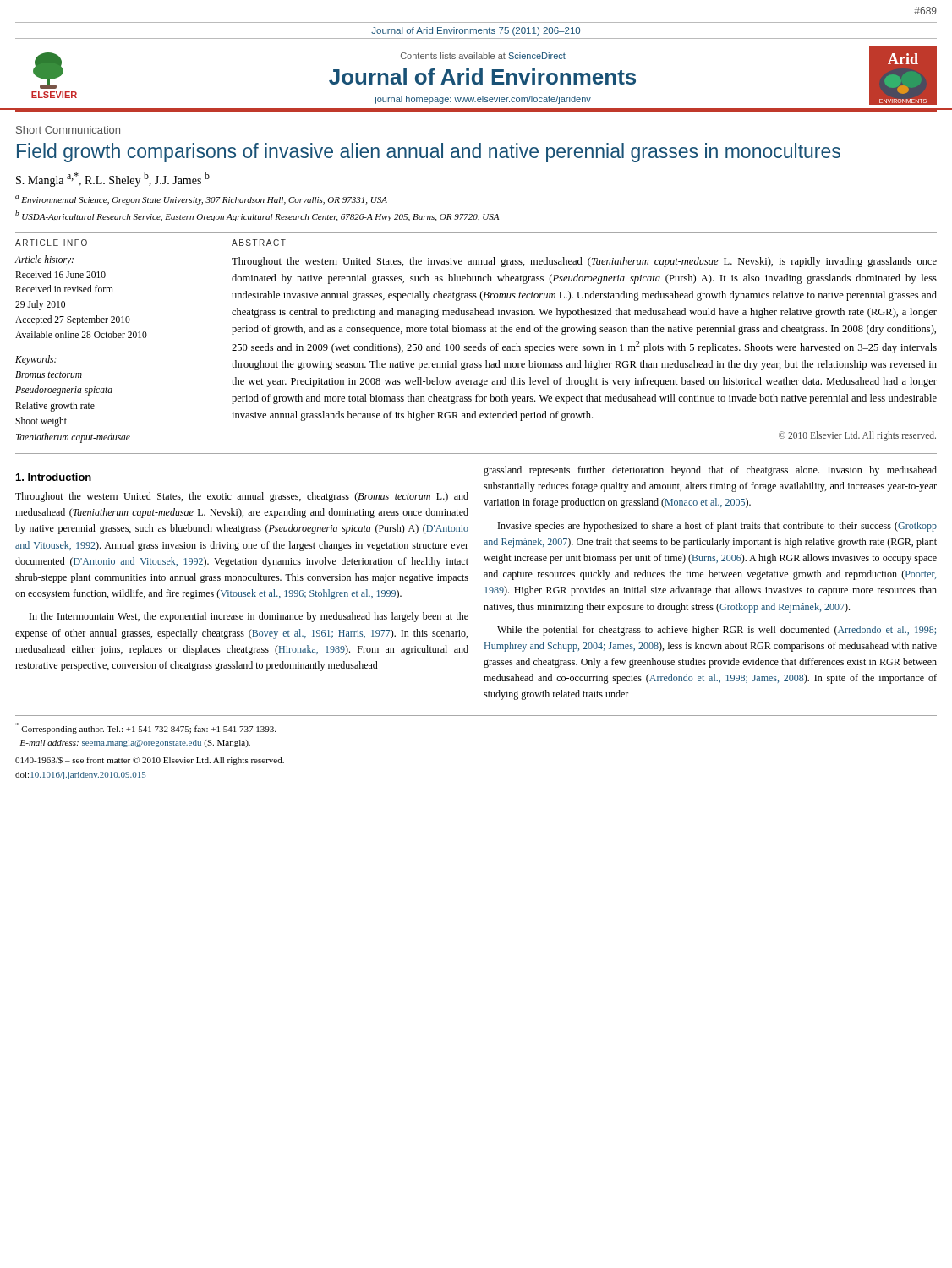Find the block starting "Corresponding author. Tel.: +1 541 732 8475;"
952x1268 pixels.
[x=146, y=734]
